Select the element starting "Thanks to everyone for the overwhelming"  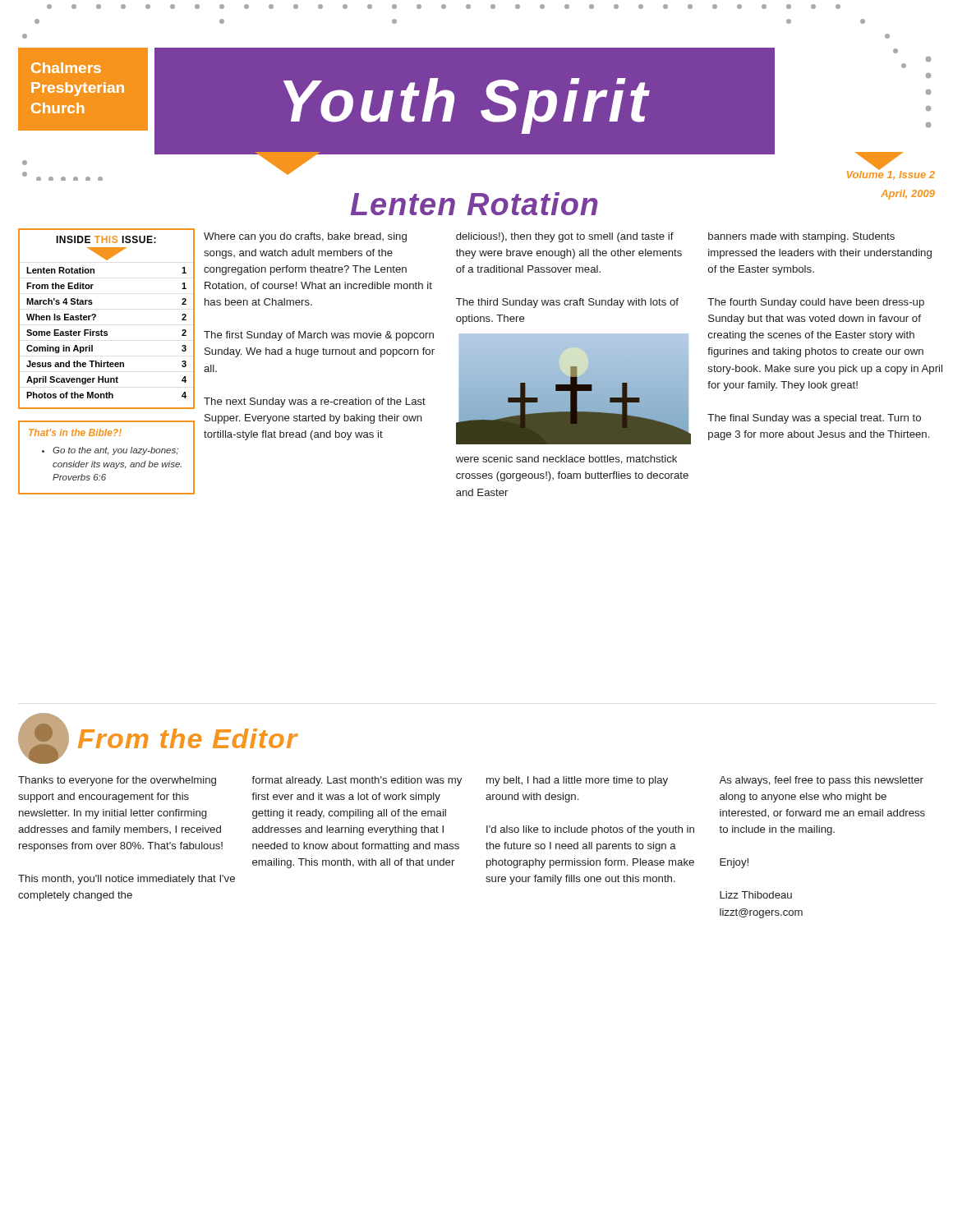click(127, 838)
